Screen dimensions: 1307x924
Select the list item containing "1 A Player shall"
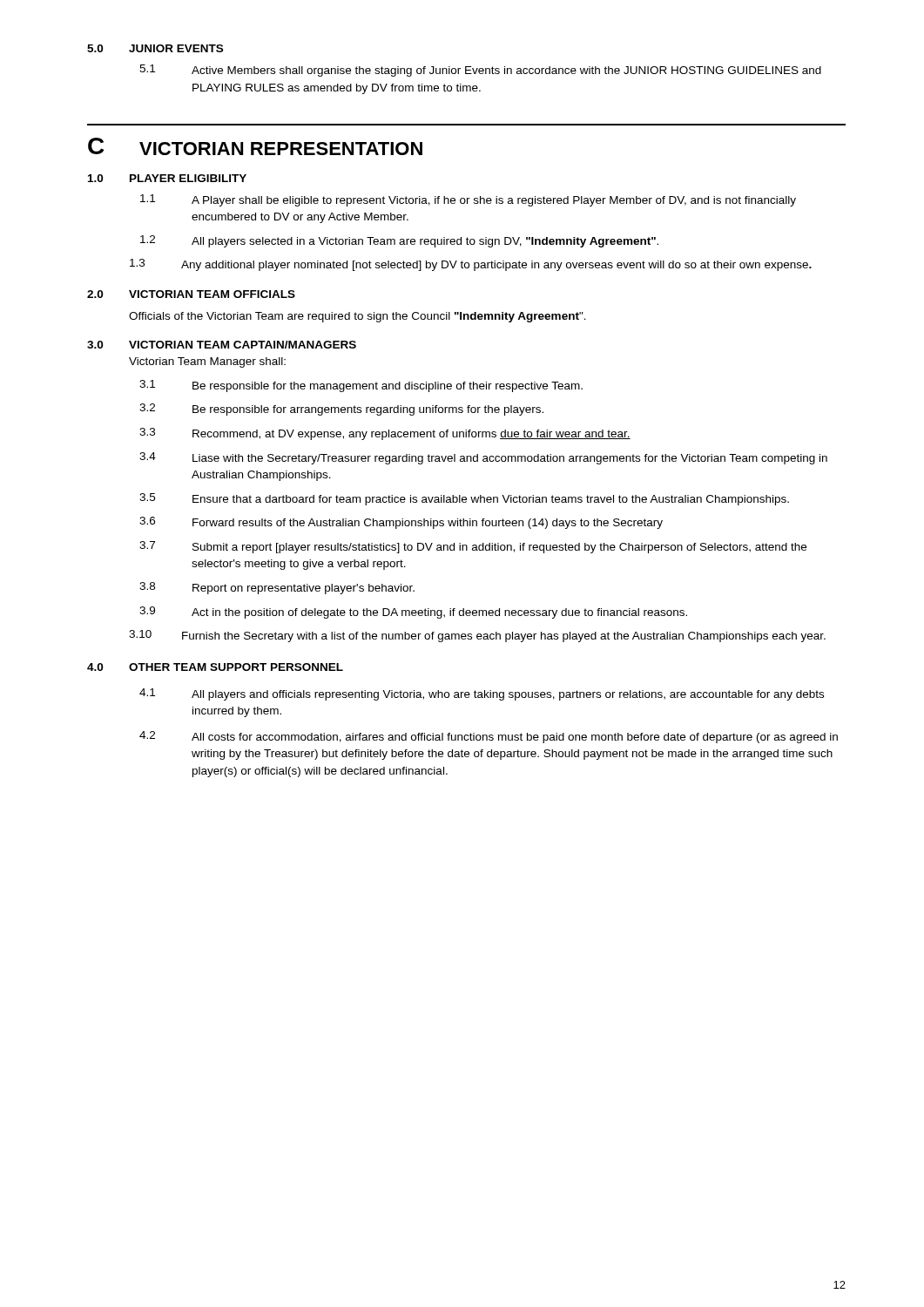click(466, 208)
